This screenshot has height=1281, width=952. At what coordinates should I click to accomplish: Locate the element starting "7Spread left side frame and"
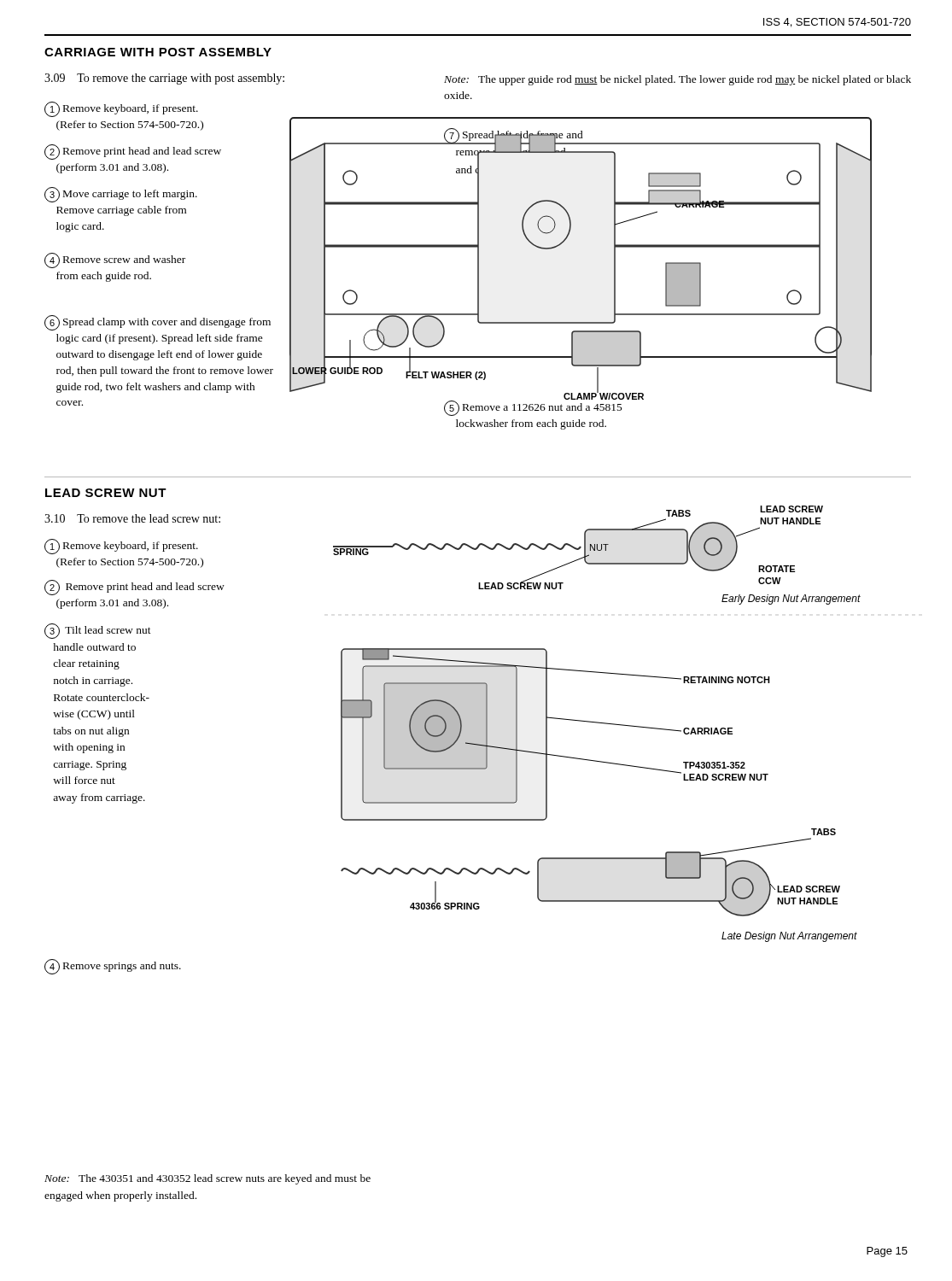coord(513,152)
